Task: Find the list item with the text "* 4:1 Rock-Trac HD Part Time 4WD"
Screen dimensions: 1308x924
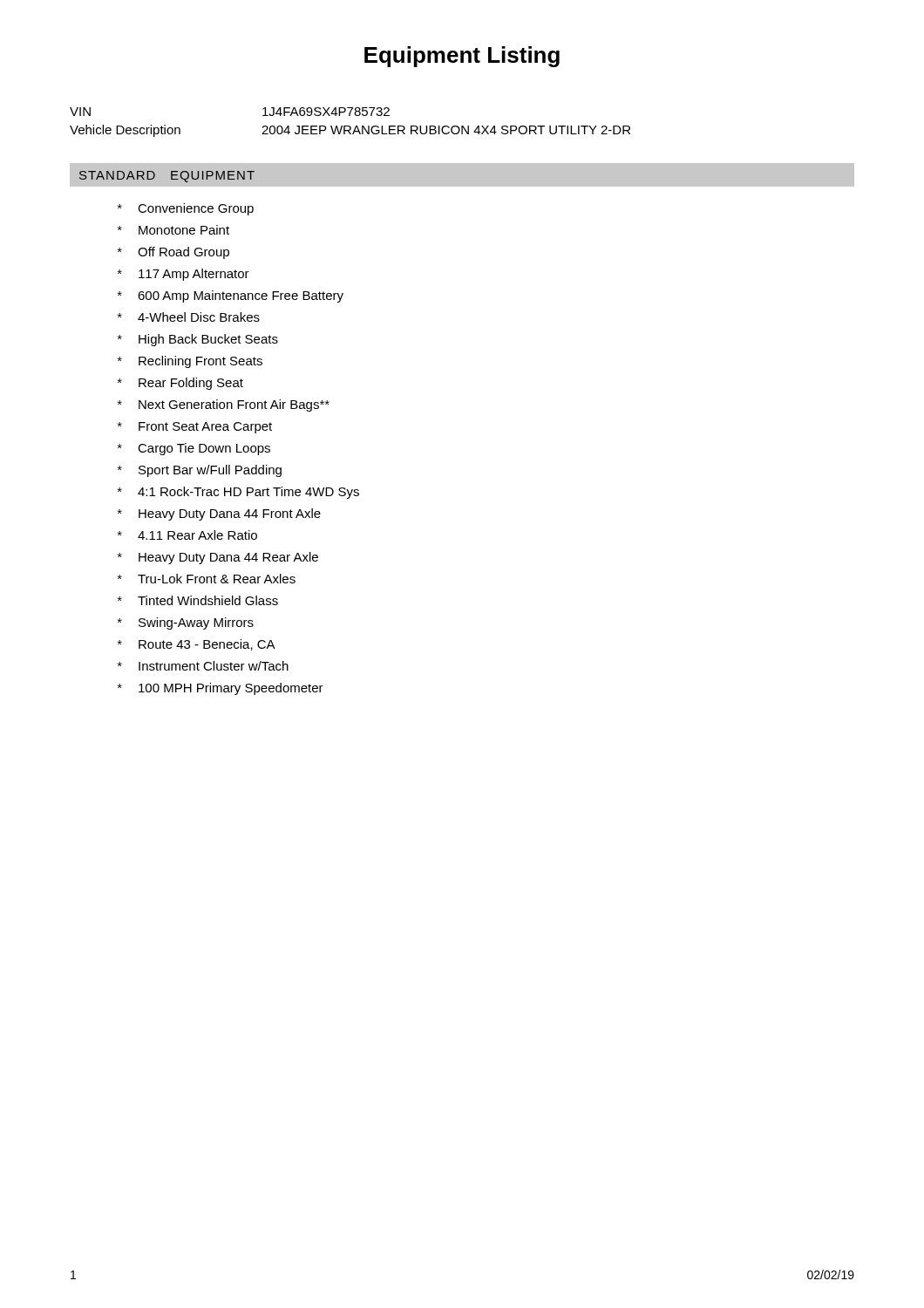Action: coord(215,491)
